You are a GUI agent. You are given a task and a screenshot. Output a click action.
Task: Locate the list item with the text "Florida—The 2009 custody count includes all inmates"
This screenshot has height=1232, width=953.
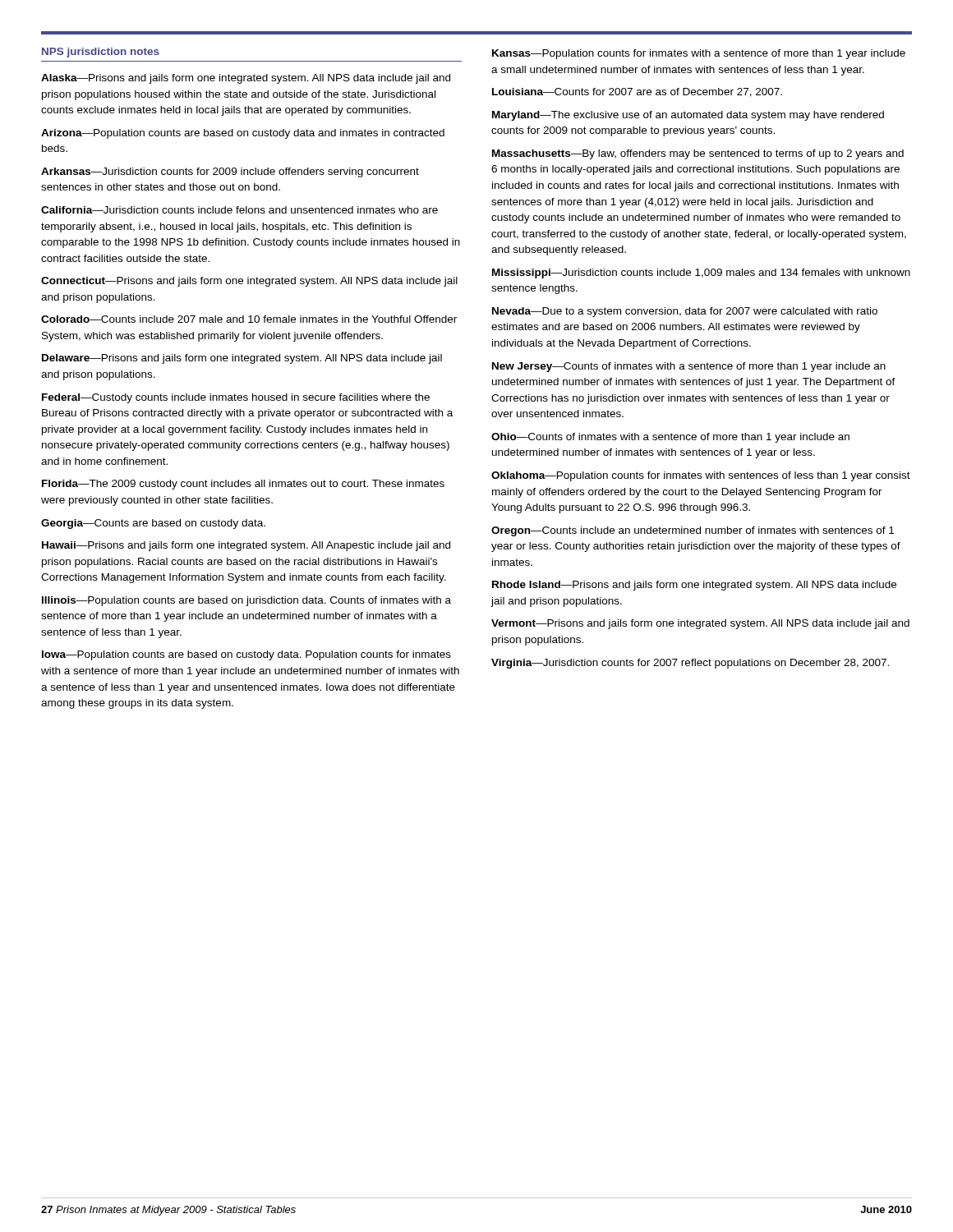243,492
